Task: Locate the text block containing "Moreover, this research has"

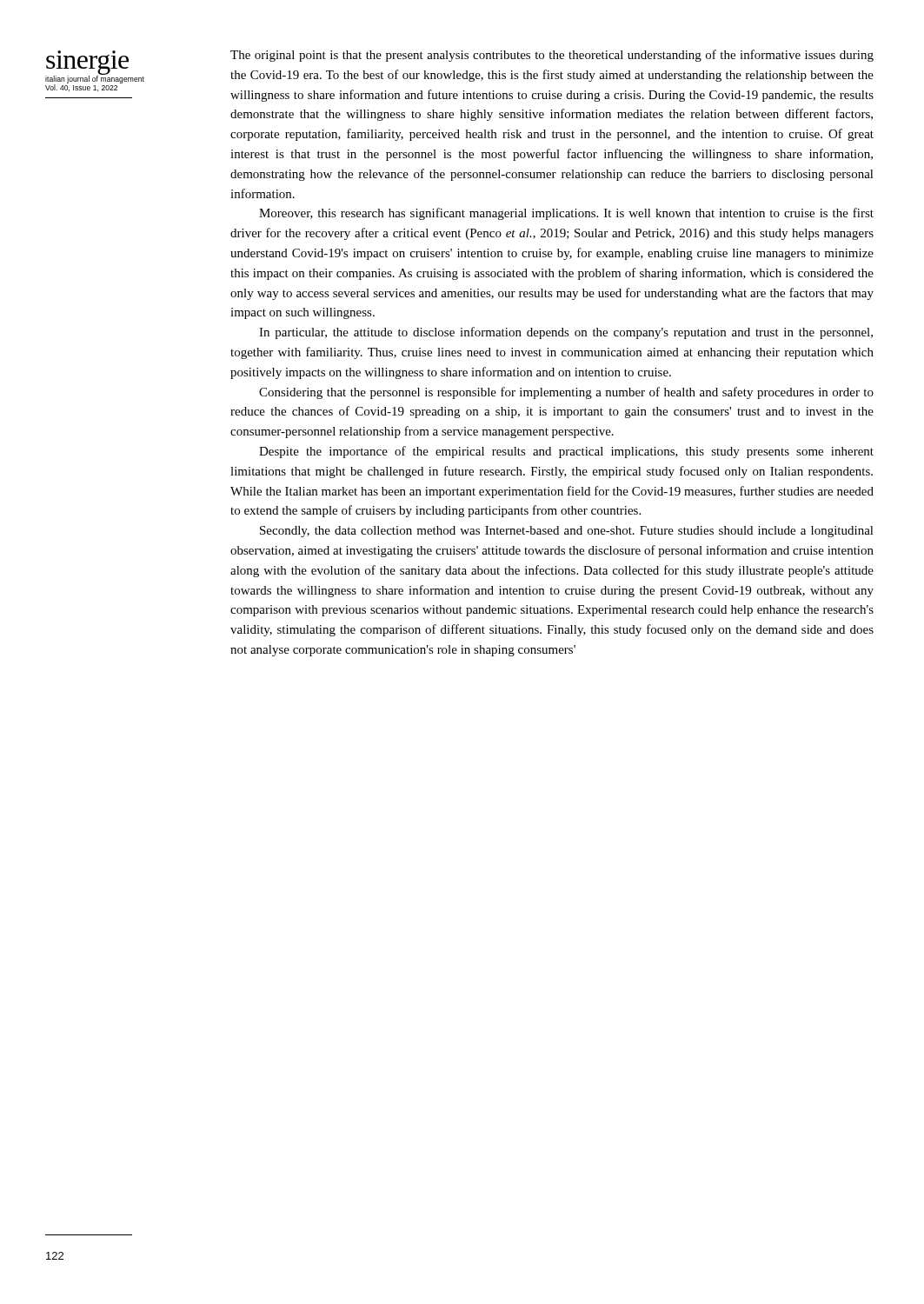Action: pos(552,263)
